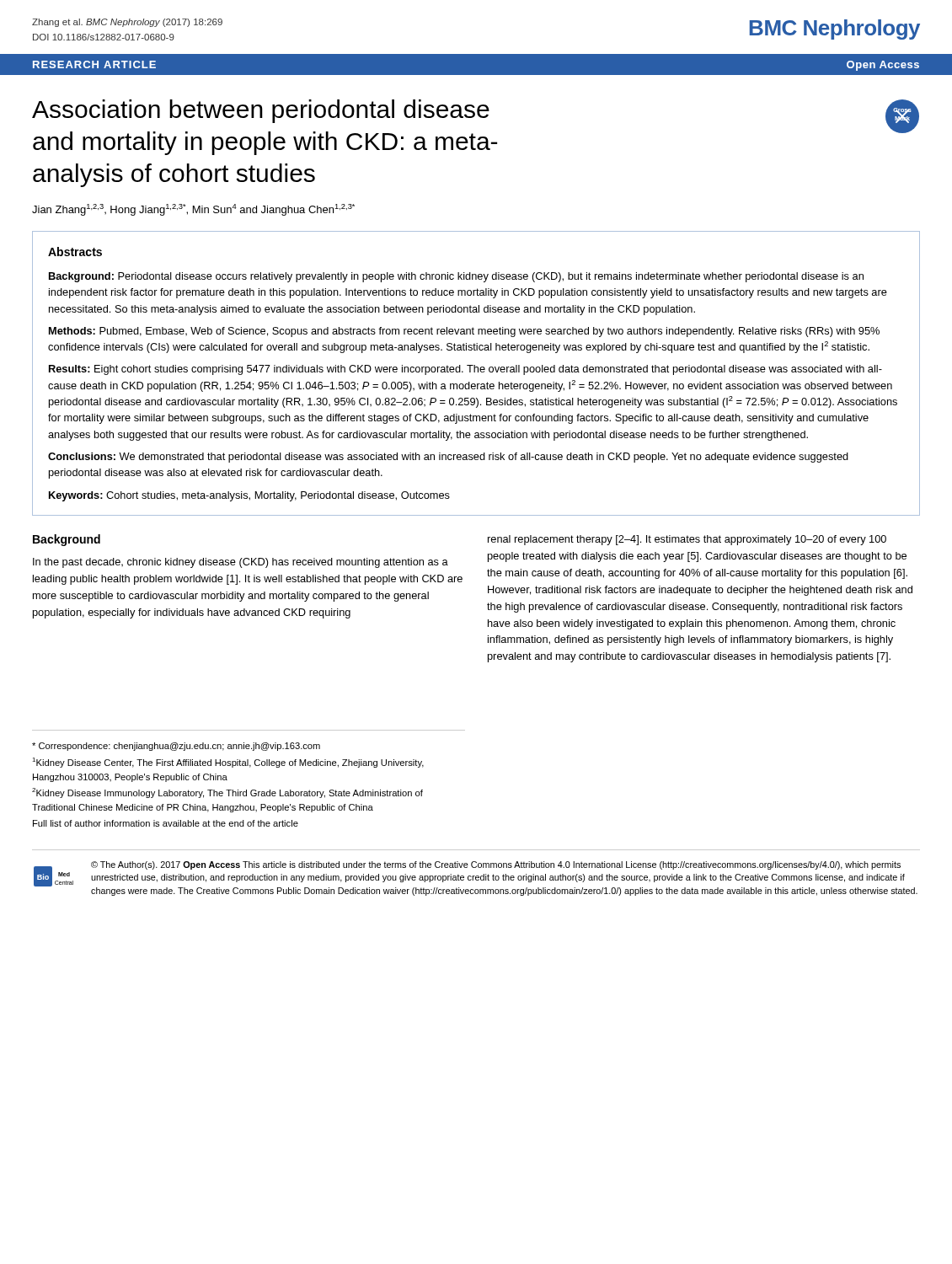Click on the text block containing "Background: Periodontal disease occurs relatively prevalently"
The width and height of the screenshot is (952, 1264).
pyautogui.click(x=467, y=292)
